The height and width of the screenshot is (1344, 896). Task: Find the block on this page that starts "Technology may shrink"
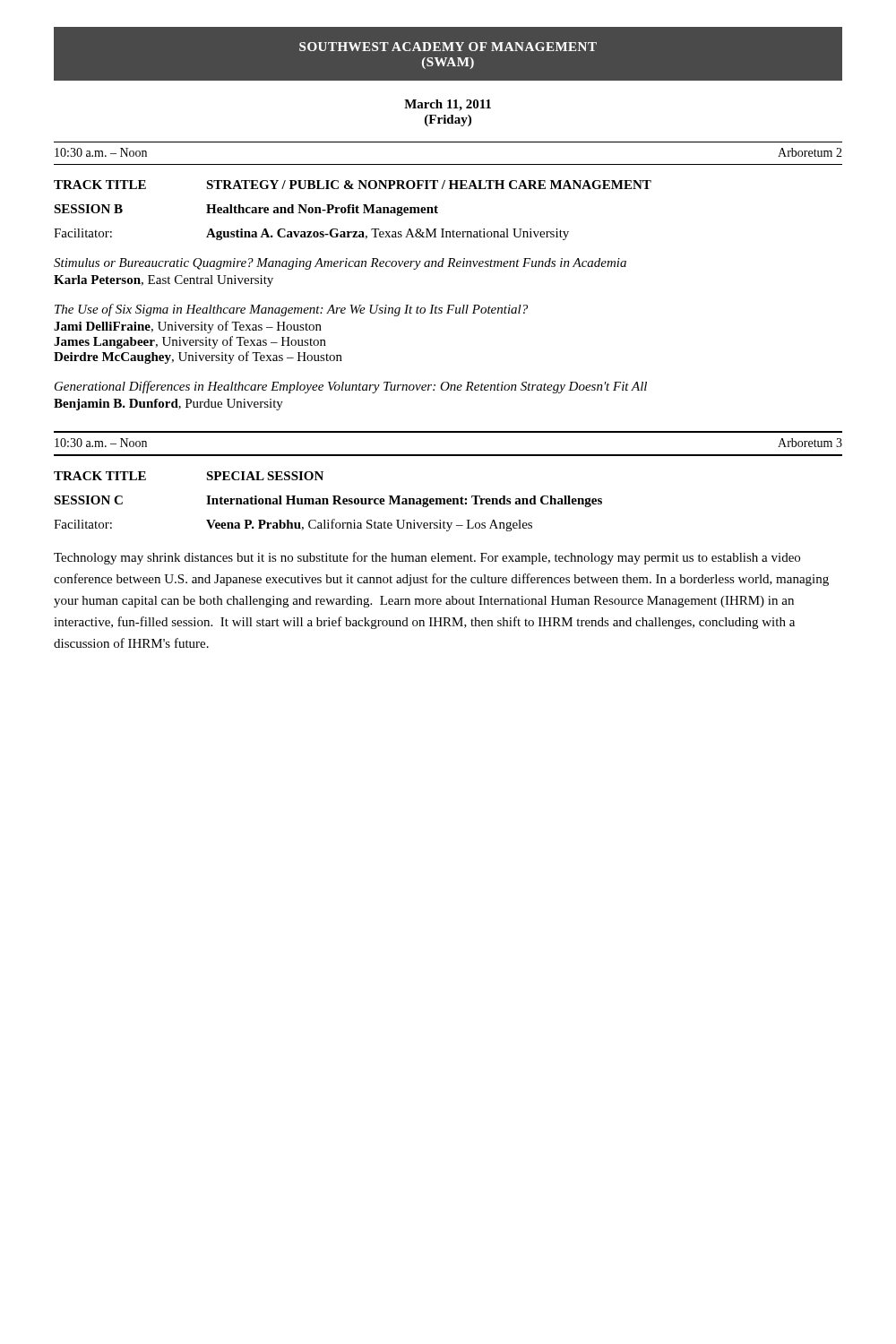pos(448,600)
